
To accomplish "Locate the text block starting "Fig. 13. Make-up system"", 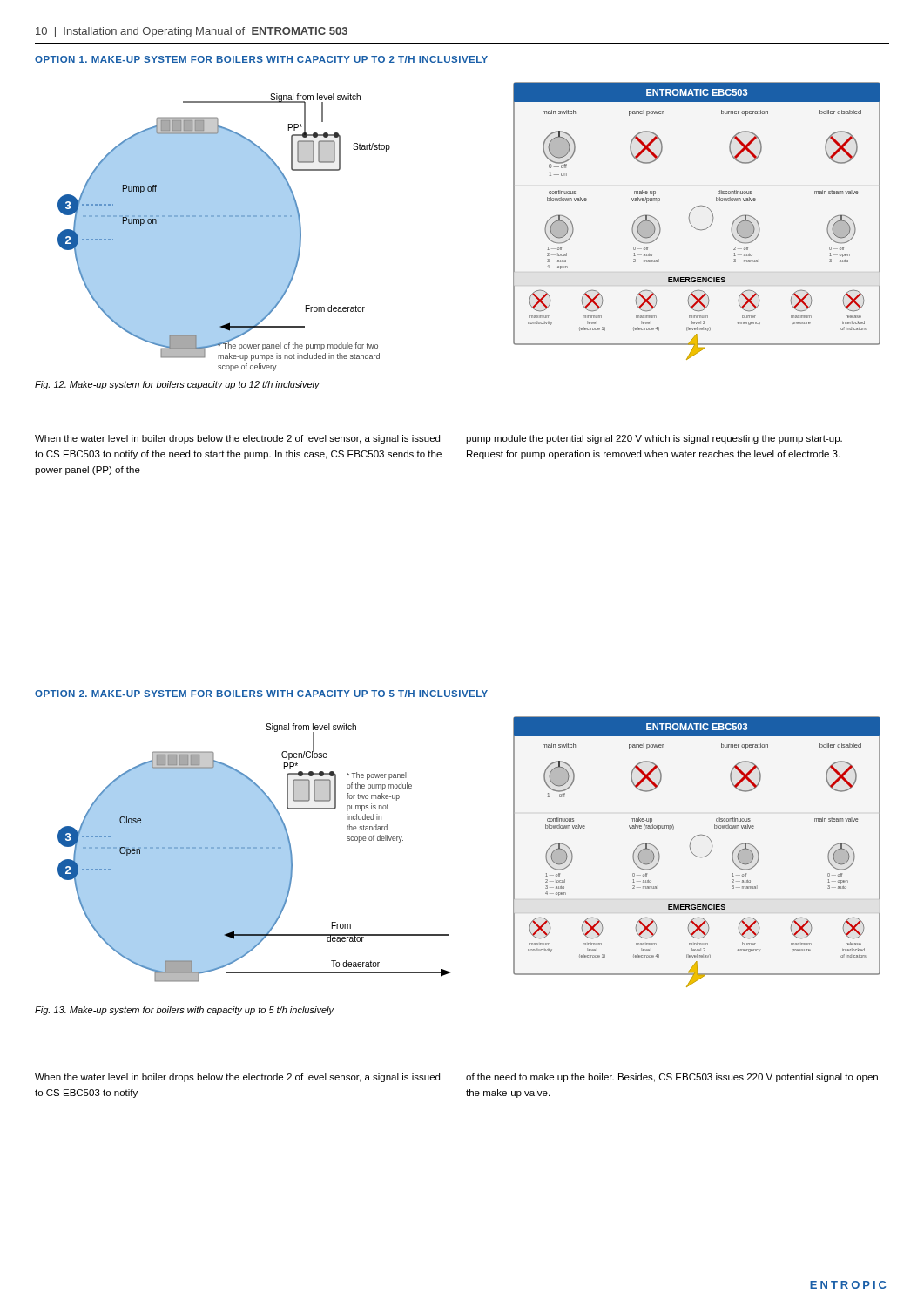I will pos(184,1010).
